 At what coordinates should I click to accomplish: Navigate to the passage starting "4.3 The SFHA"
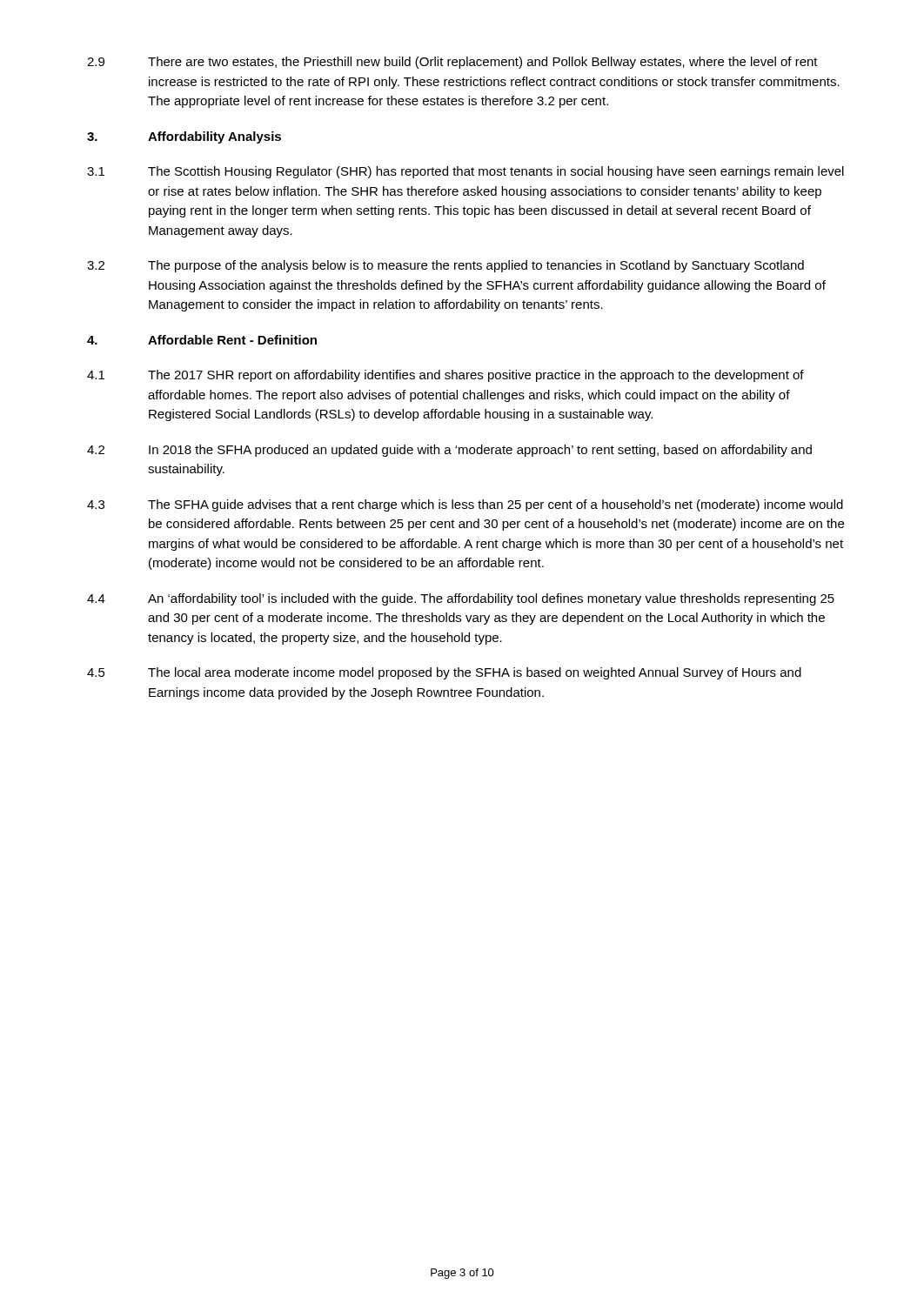466,534
